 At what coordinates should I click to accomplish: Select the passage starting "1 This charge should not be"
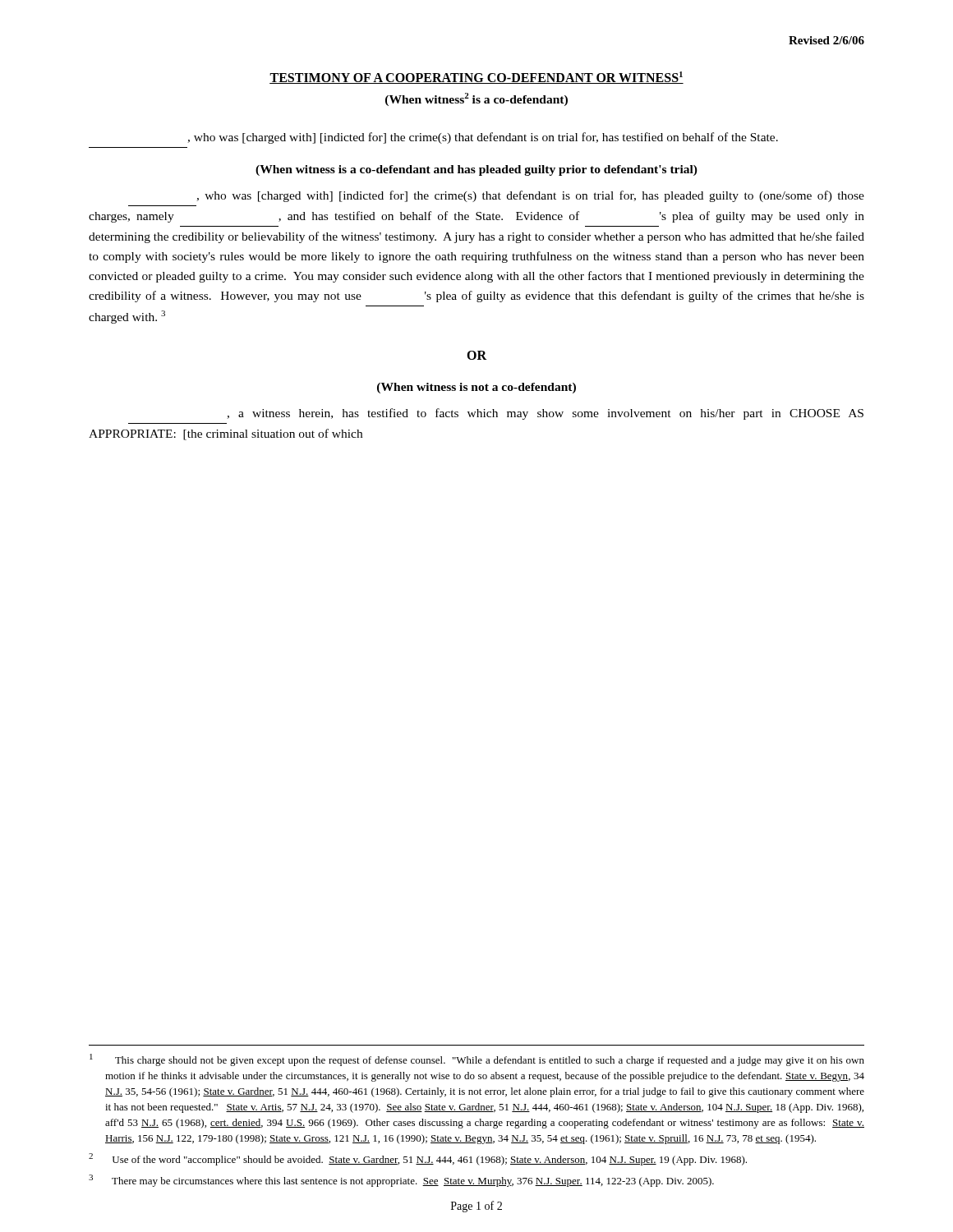[x=476, y=1120]
